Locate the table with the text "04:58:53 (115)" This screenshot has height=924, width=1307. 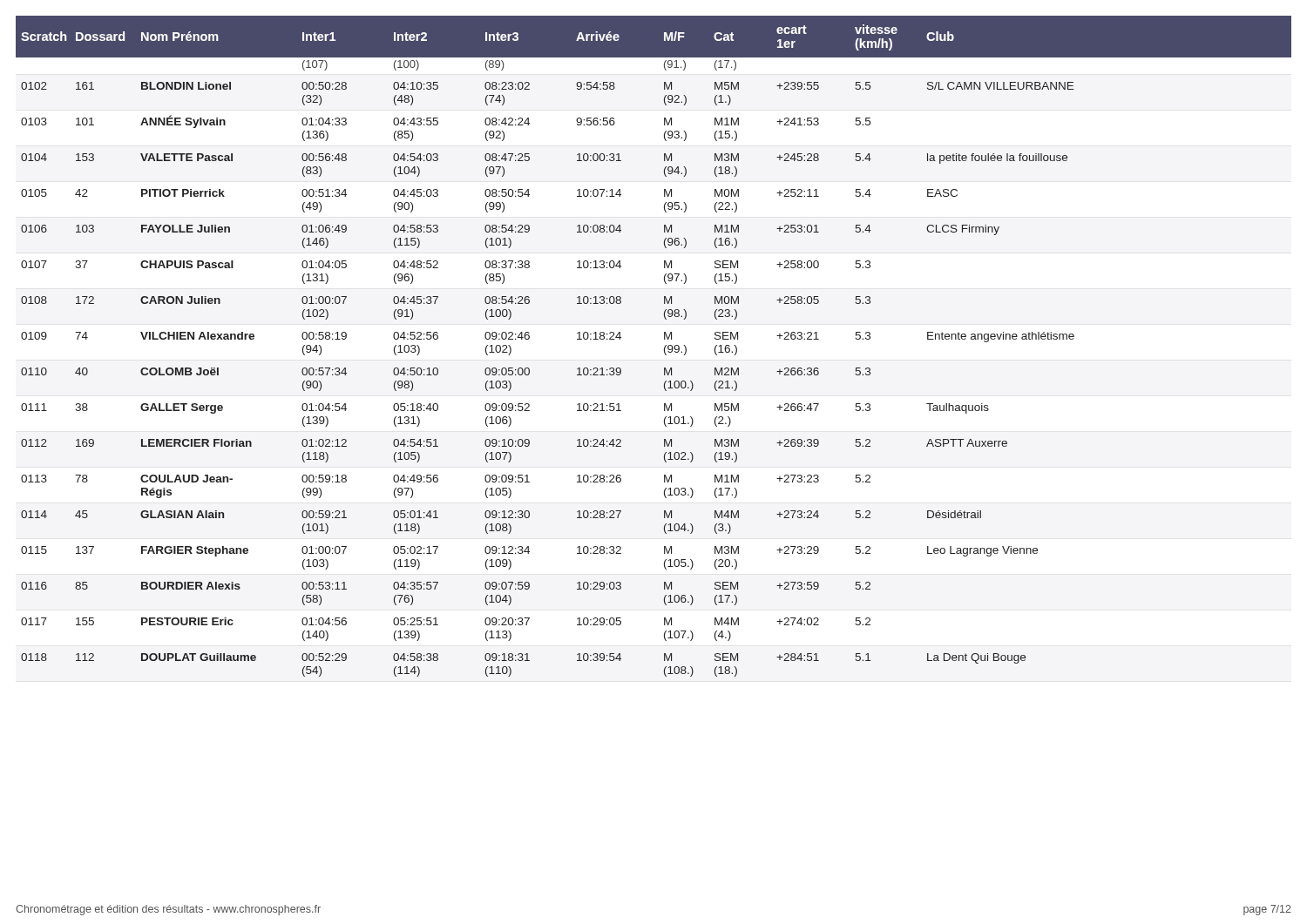click(654, 349)
